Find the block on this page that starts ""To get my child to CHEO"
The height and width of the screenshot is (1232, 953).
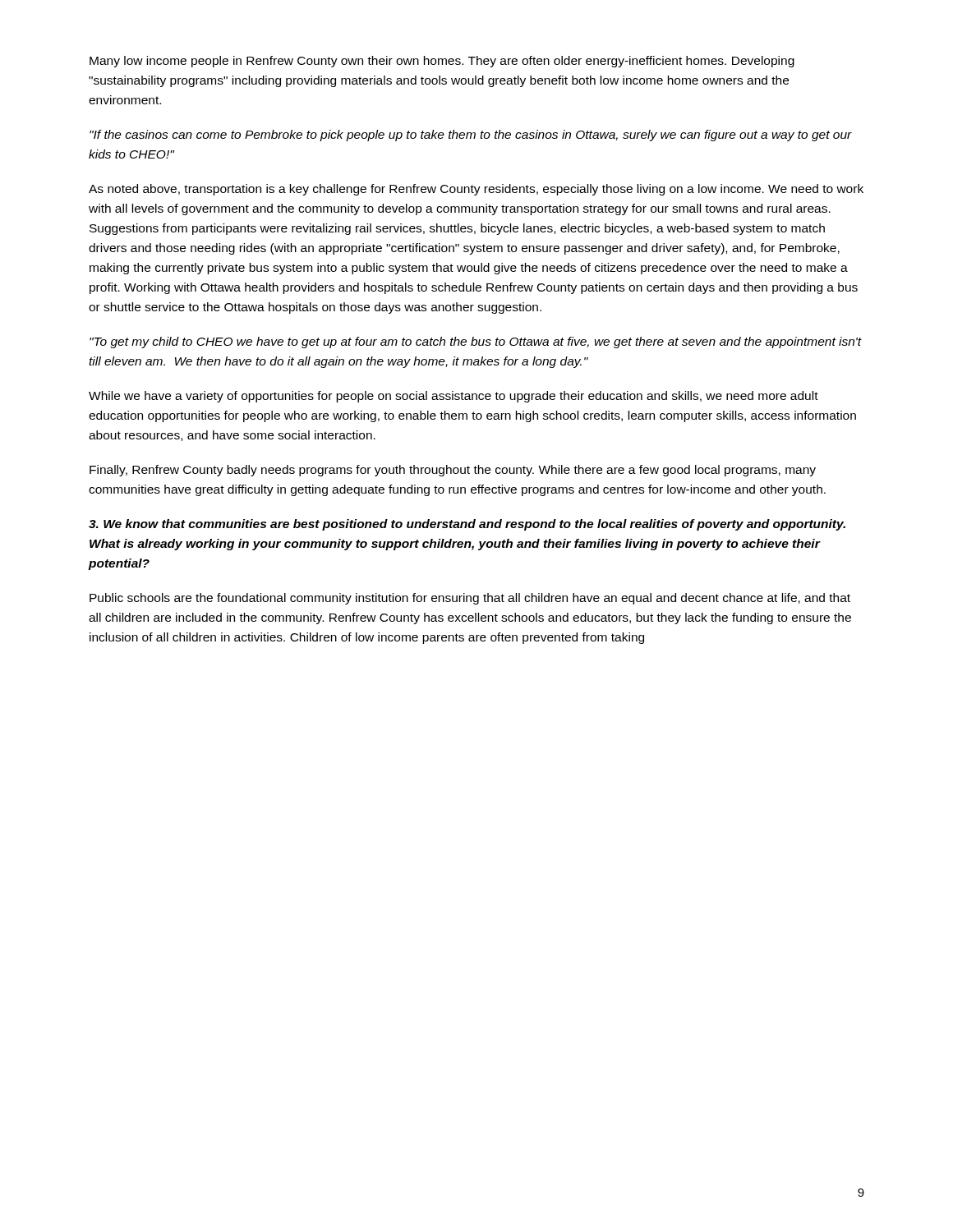[x=475, y=351]
